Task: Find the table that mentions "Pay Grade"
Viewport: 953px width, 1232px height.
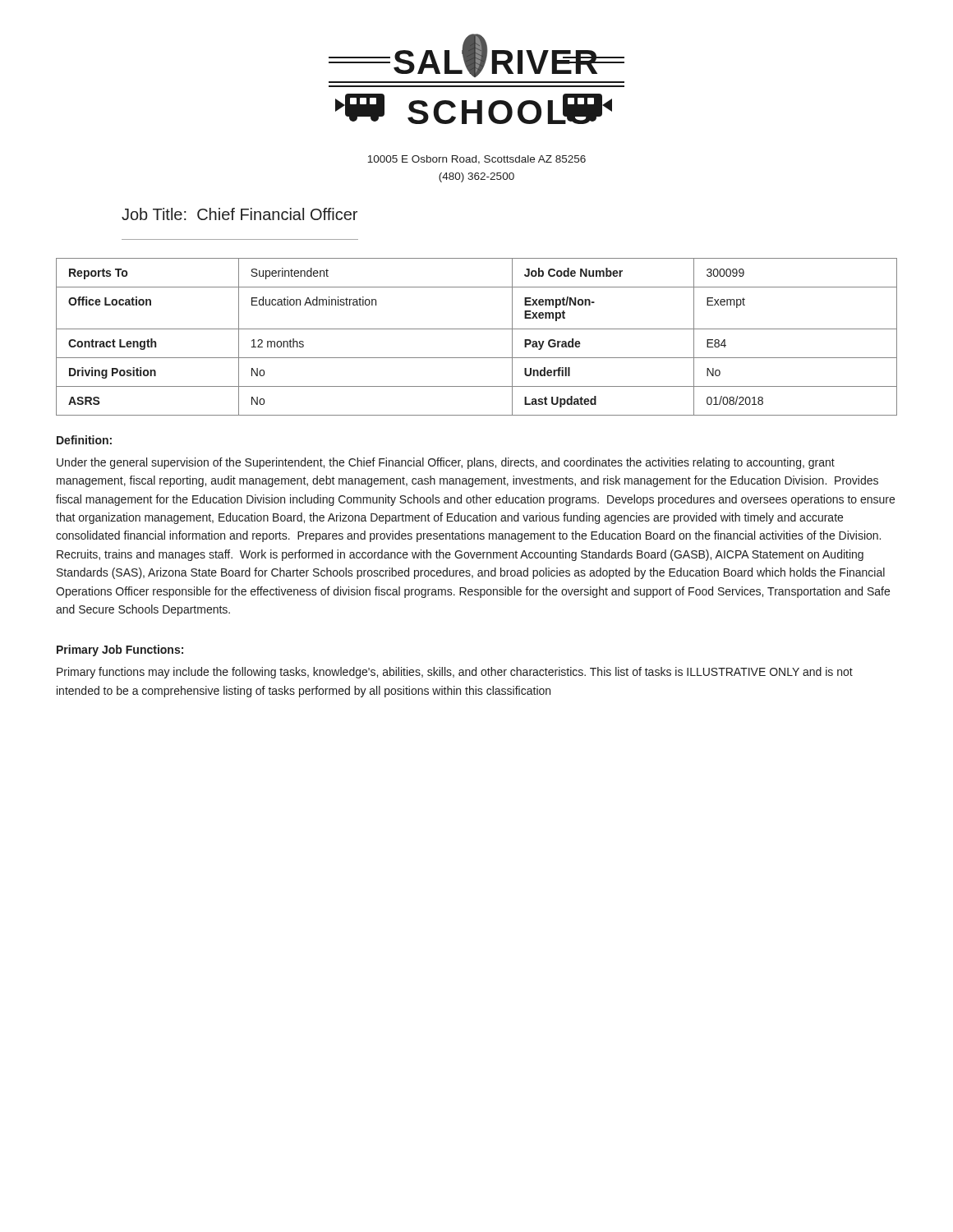Action: 476,337
